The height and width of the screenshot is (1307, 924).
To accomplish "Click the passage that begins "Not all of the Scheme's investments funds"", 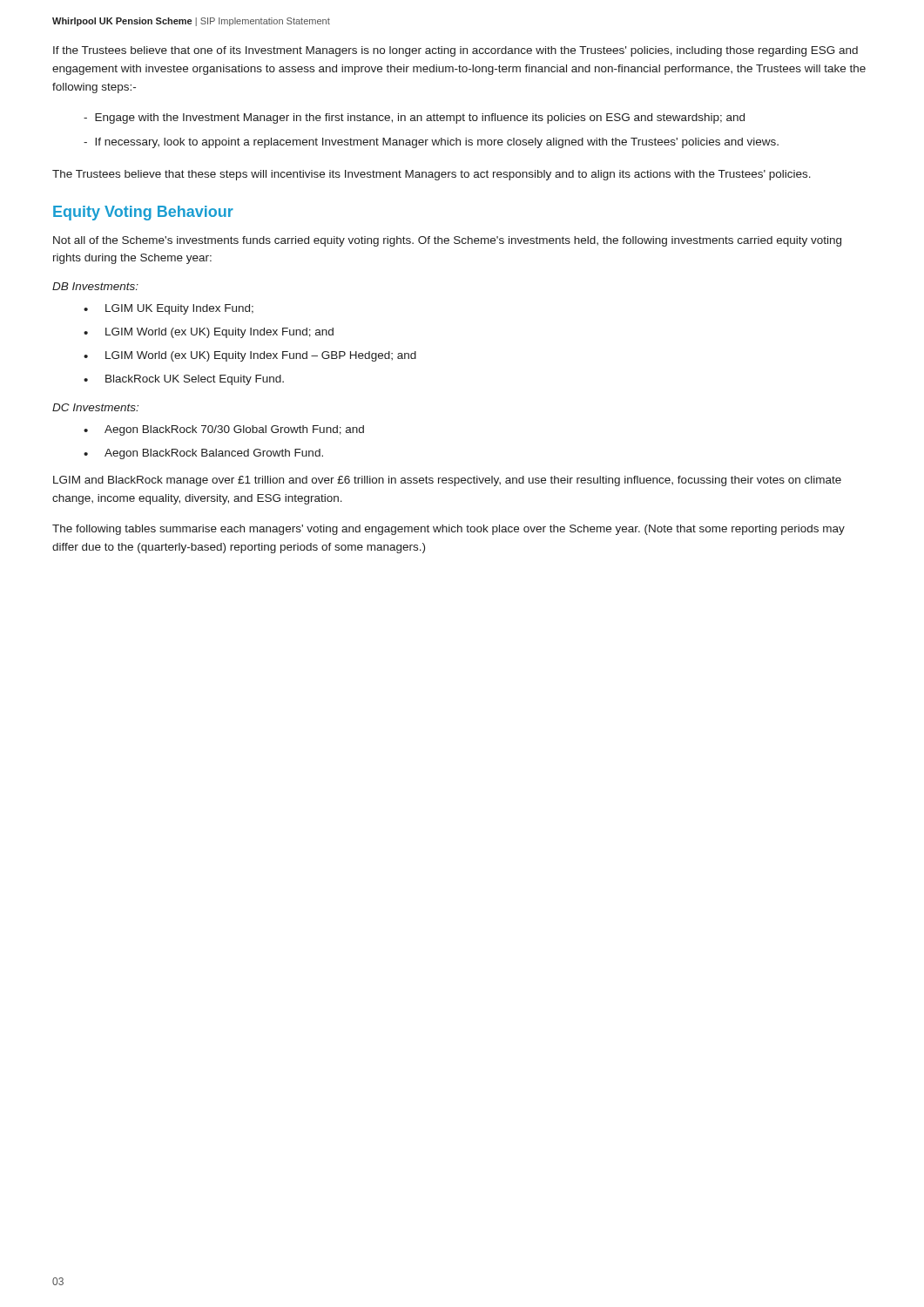I will click(447, 249).
